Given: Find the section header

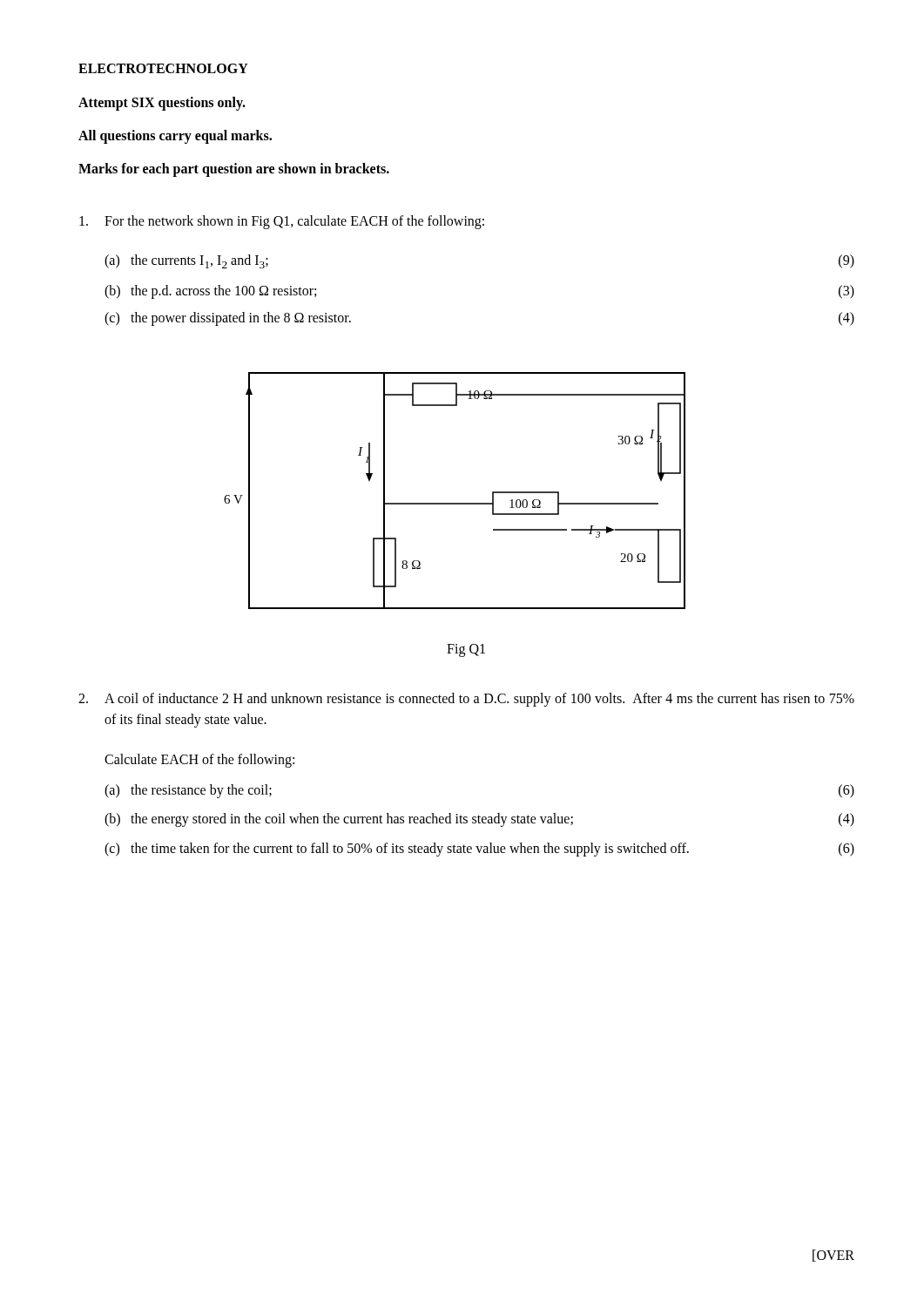Looking at the screenshot, I should tap(163, 68).
